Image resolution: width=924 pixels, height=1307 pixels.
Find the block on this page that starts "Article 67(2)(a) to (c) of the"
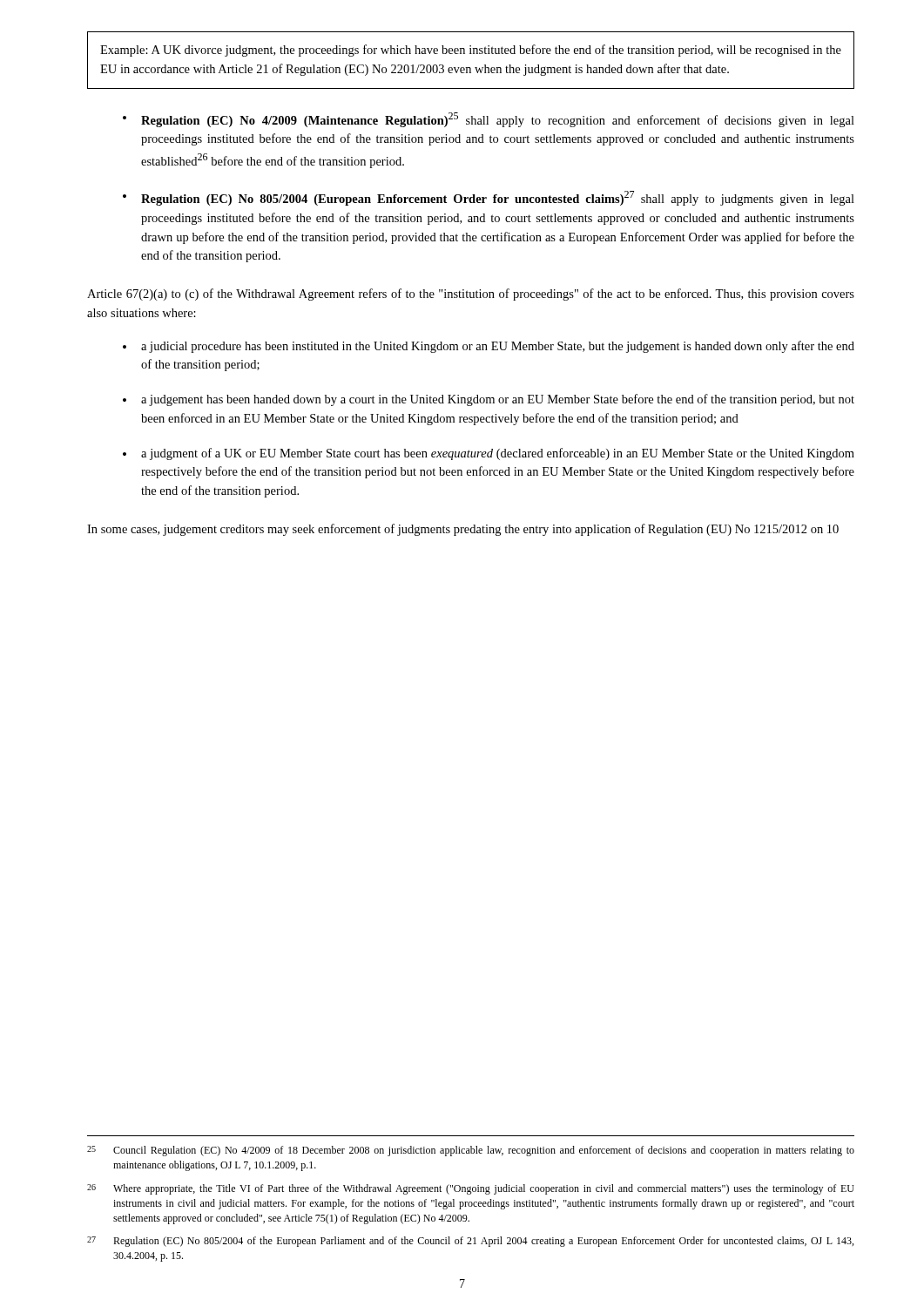pos(471,303)
